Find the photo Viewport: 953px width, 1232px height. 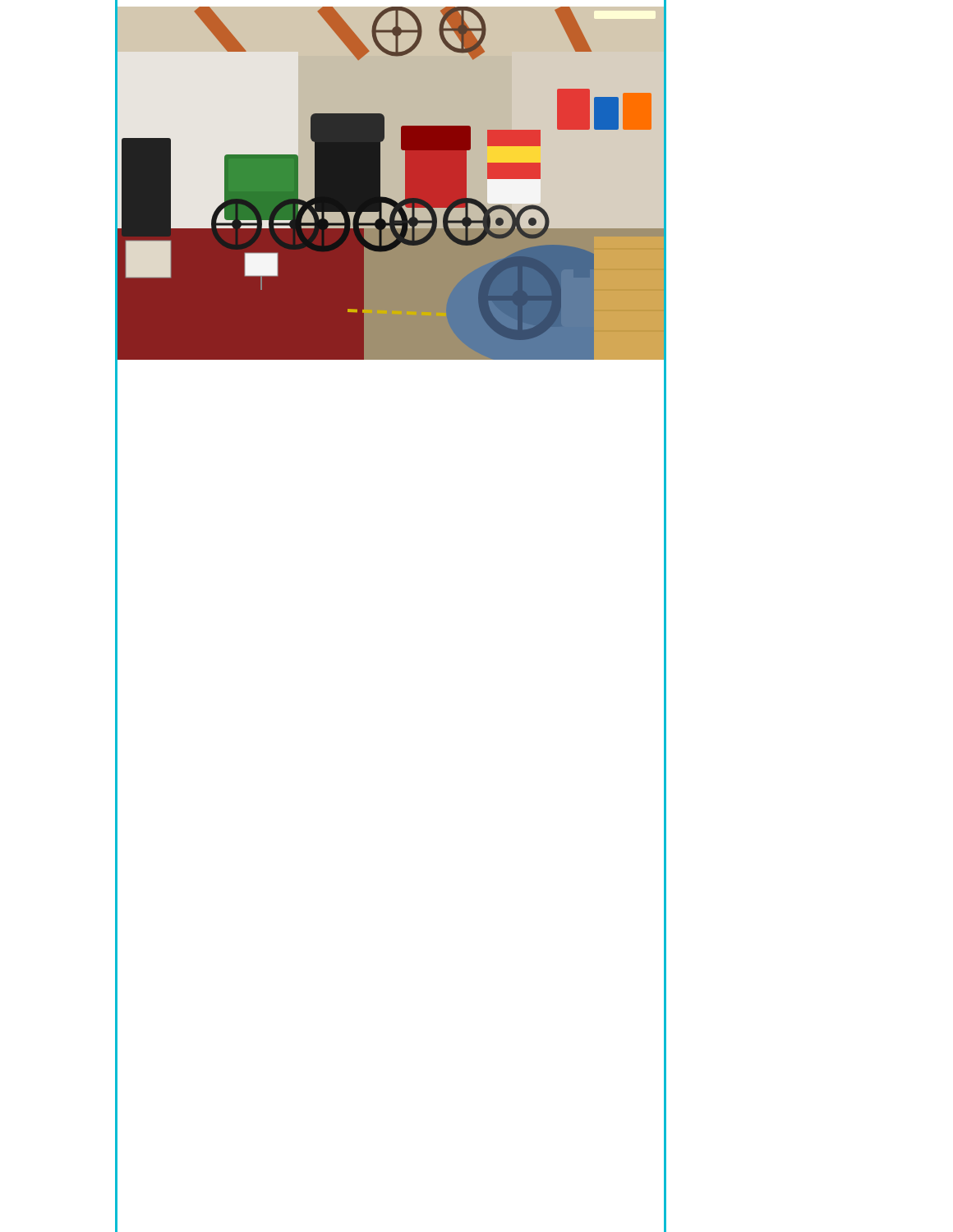click(391, 183)
